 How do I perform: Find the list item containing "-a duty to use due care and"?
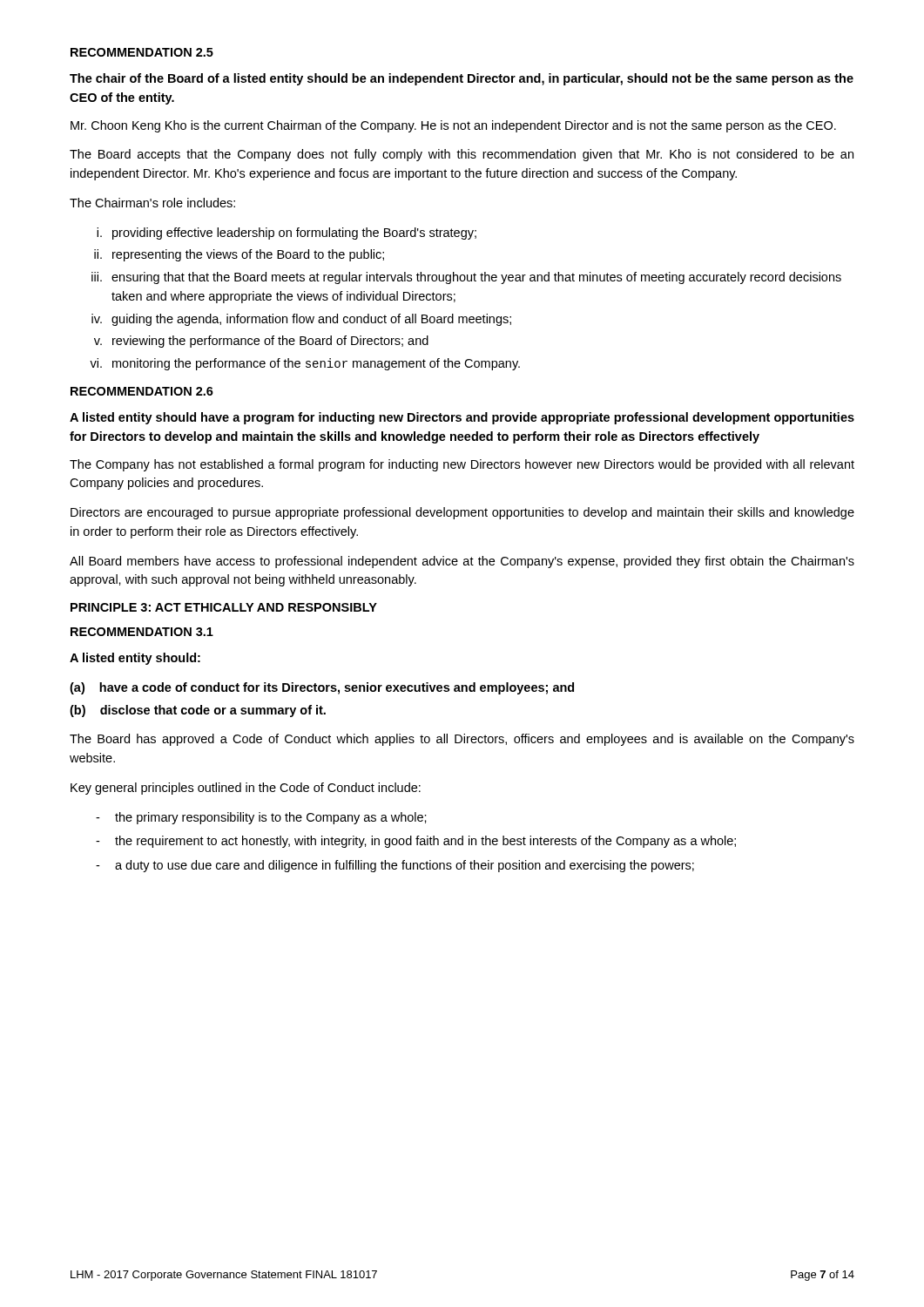pyautogui.click(x=395, y=866)
